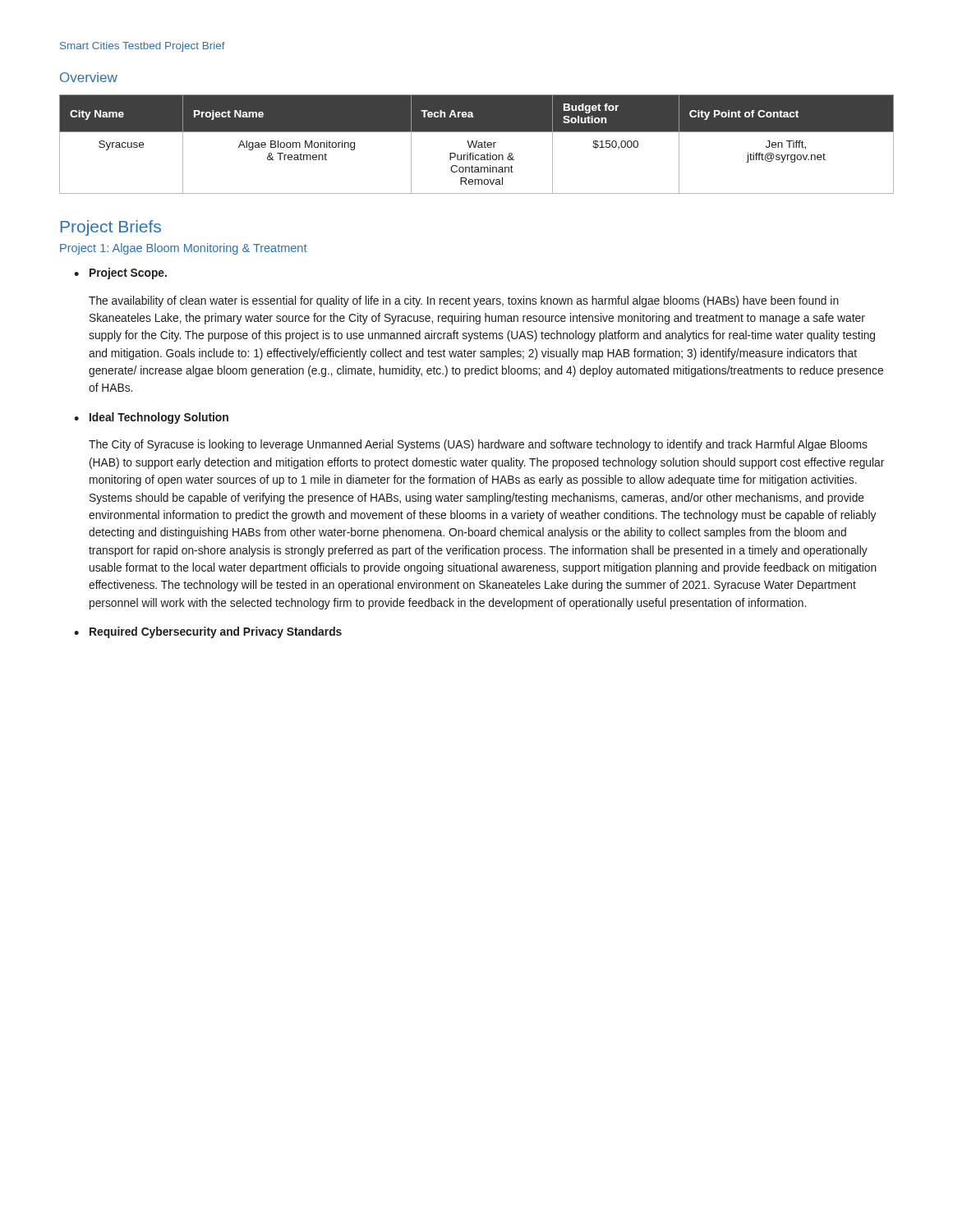The image size is (953, 1232).
Task: Locate the element starting "• Project Scope."
Action: [121, 275]
